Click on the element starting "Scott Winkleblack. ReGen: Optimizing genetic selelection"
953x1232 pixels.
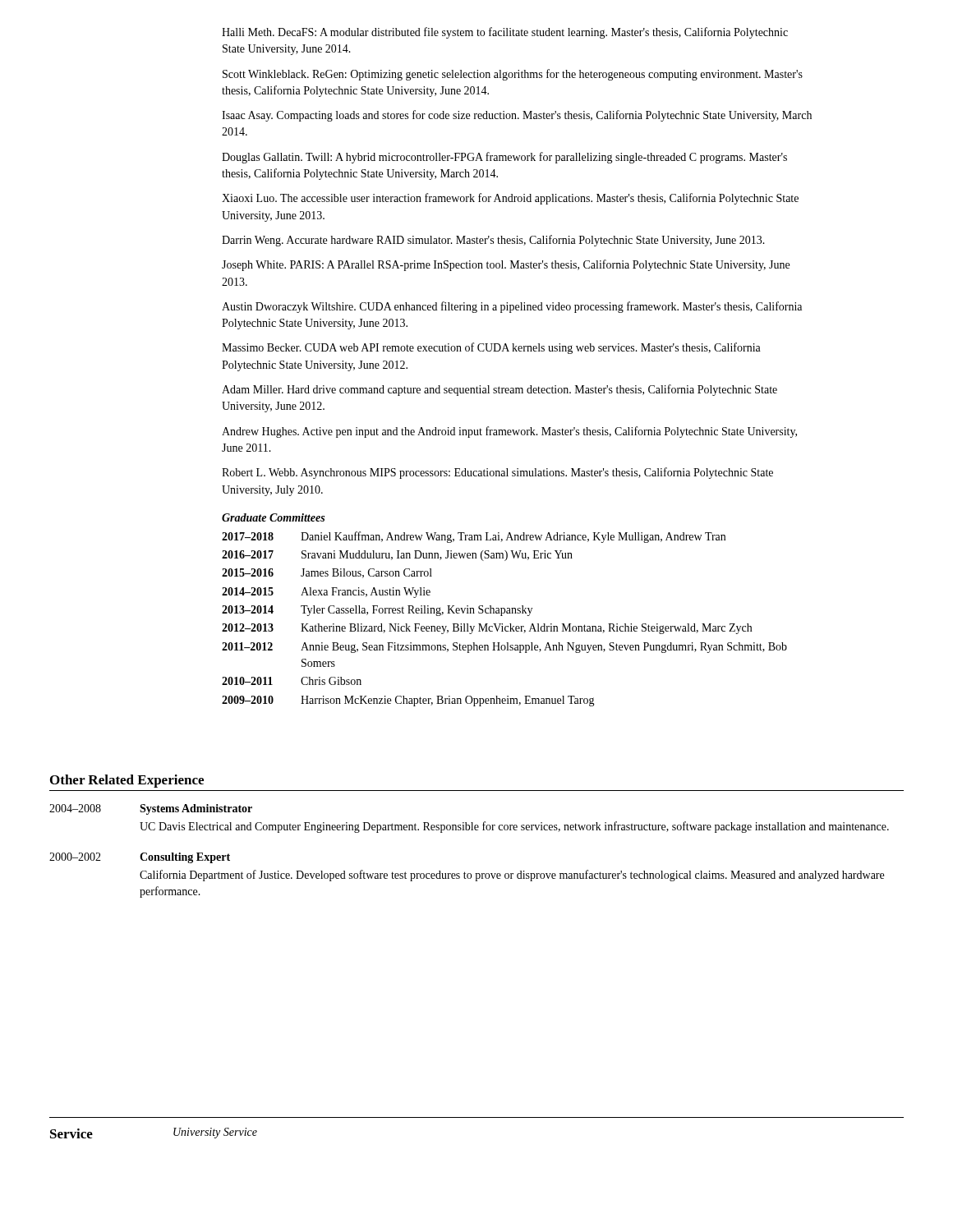(512, 82)
